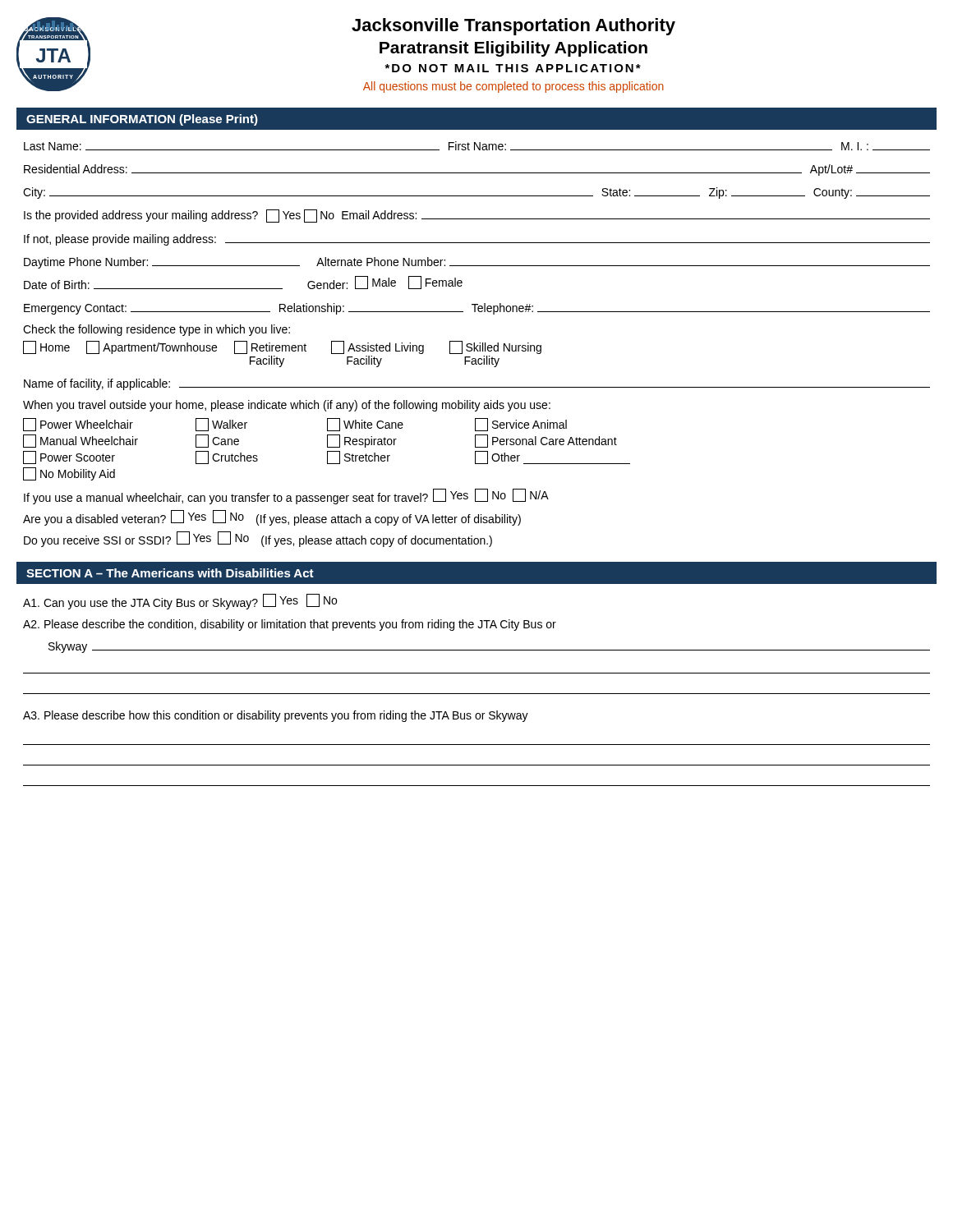Select the text block that says "Are you a disabled veteran? Yes"

pyautogui.click(x=272, y=518)
